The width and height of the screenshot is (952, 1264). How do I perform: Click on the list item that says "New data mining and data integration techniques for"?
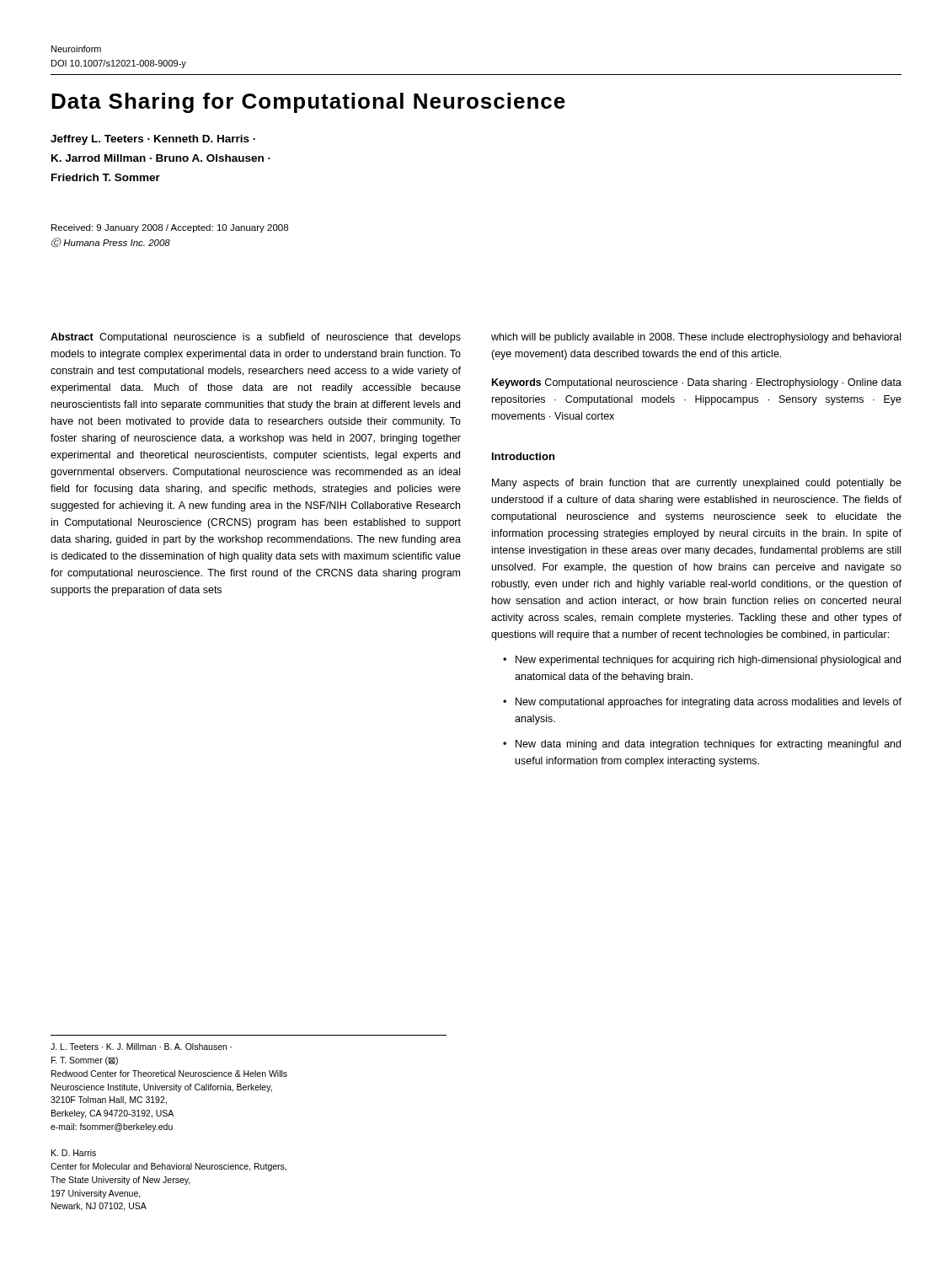click(x=708, y=752)
